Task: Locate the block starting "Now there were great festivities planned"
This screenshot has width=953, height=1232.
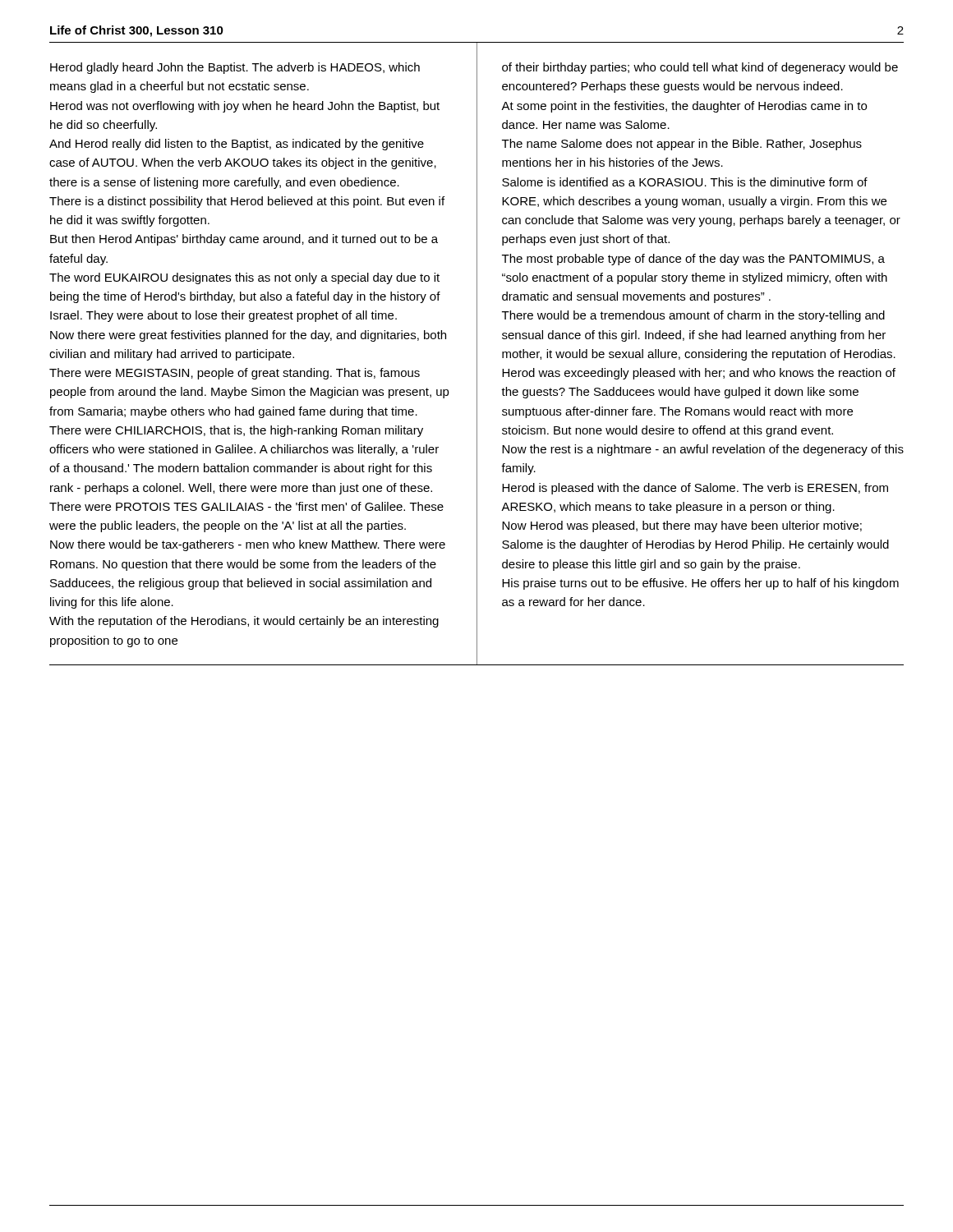Action: pyautogui.click(x=250, y=344)
